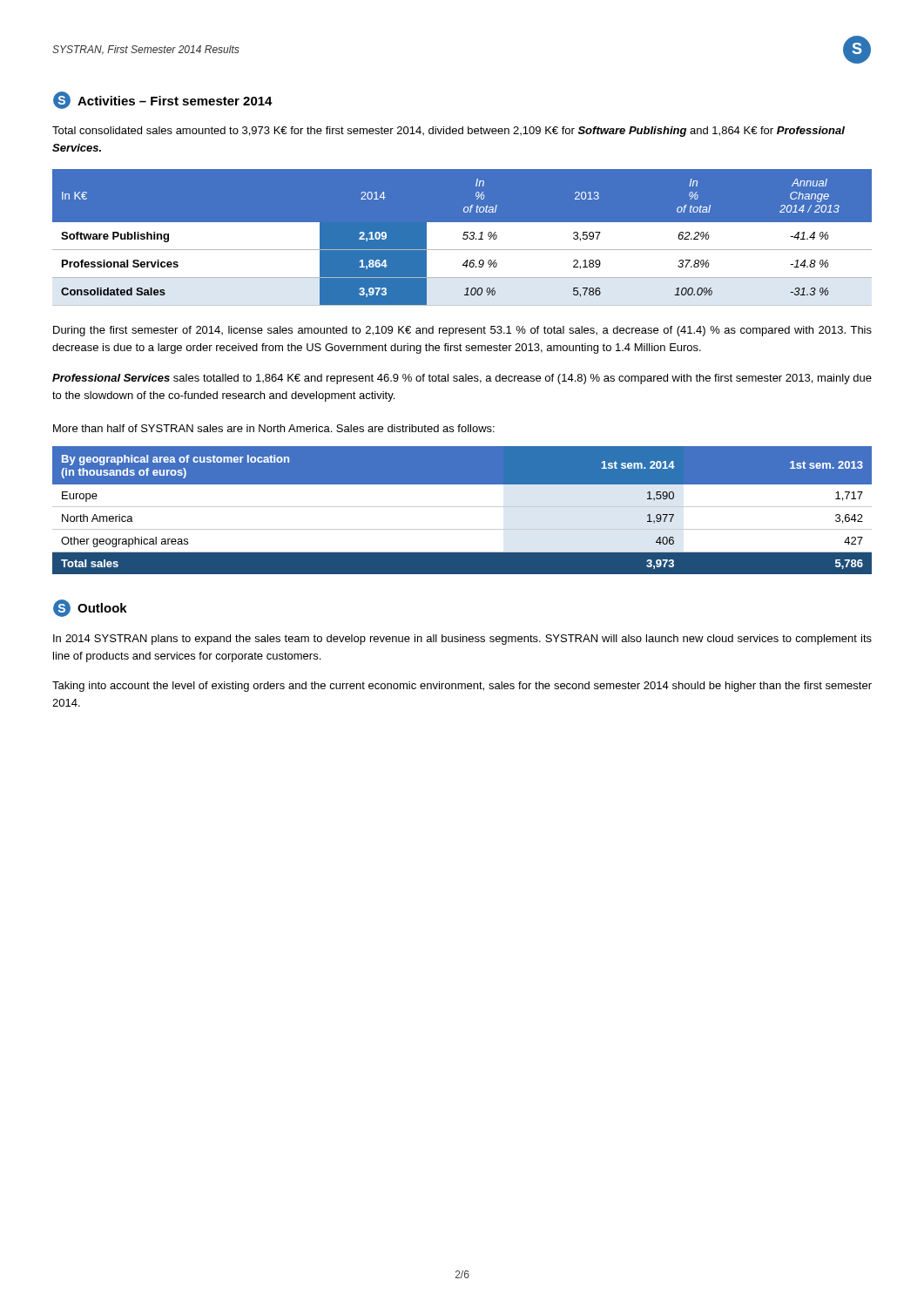Find the text block containing "In 2014 SYSTRAN plans to"
The height and width of the screenshot is (1307, 924).
(x=462, y=647)
